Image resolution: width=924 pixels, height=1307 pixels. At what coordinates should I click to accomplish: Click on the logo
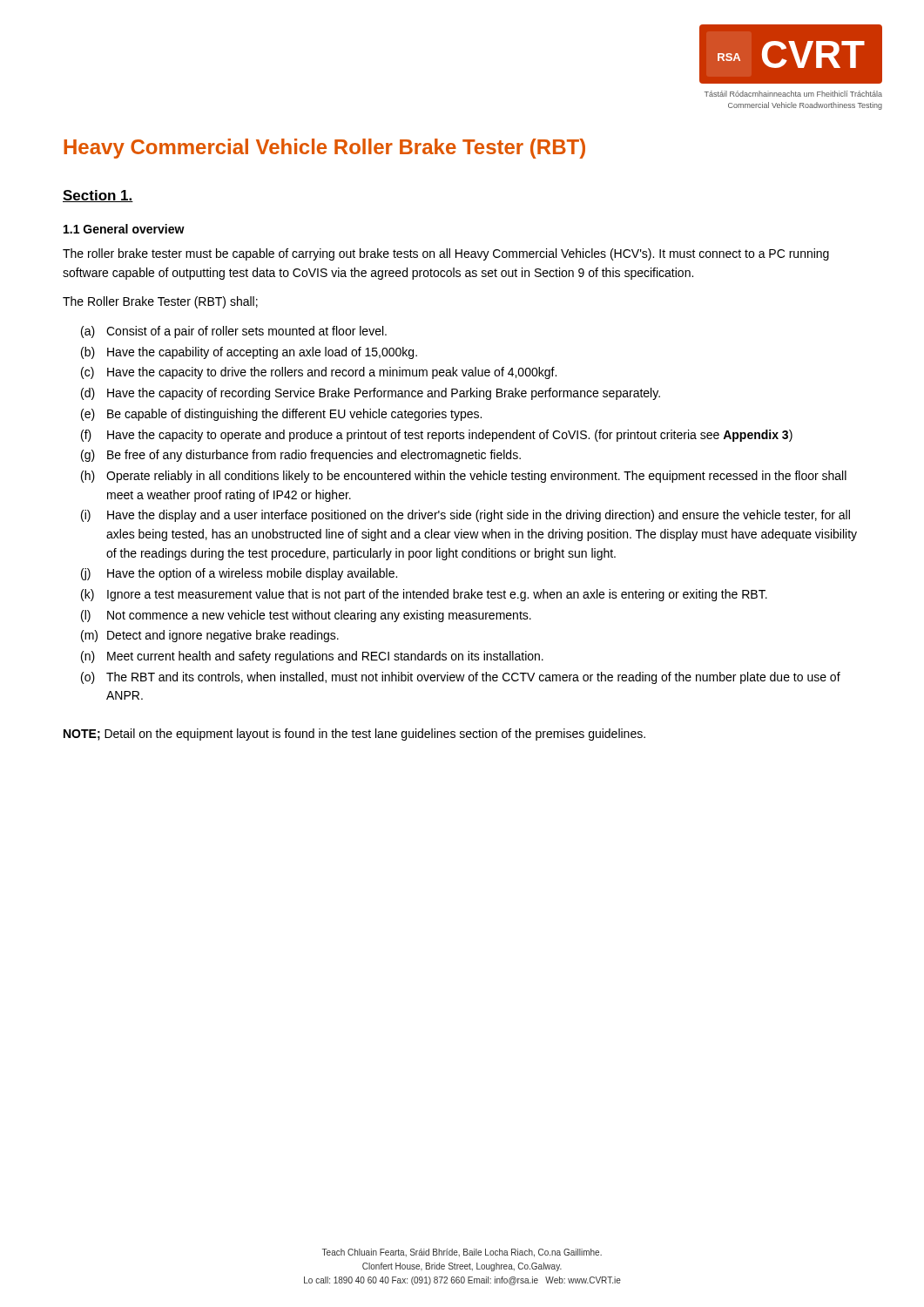tap(791, 68)
